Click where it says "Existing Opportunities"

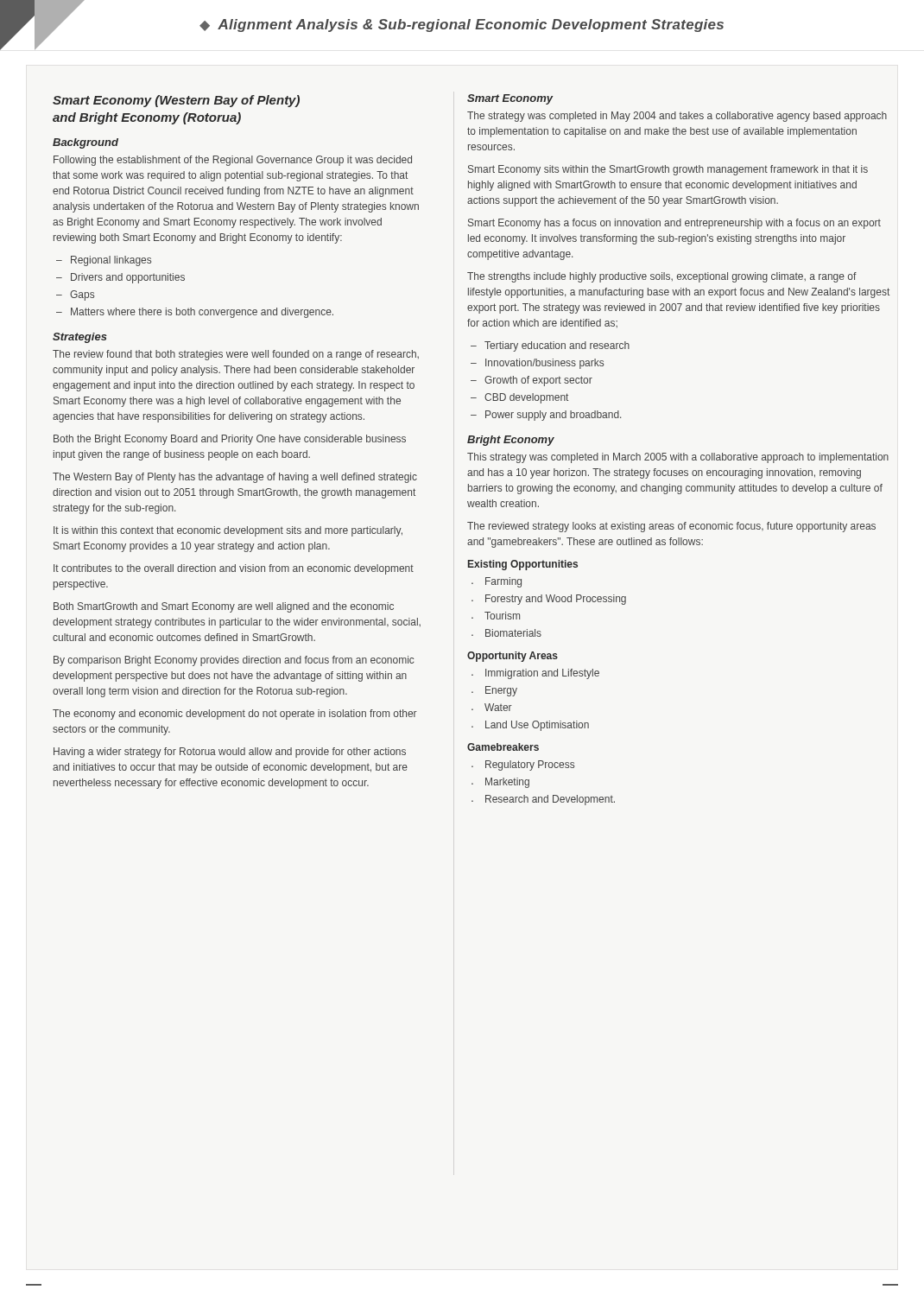point(523,565)
